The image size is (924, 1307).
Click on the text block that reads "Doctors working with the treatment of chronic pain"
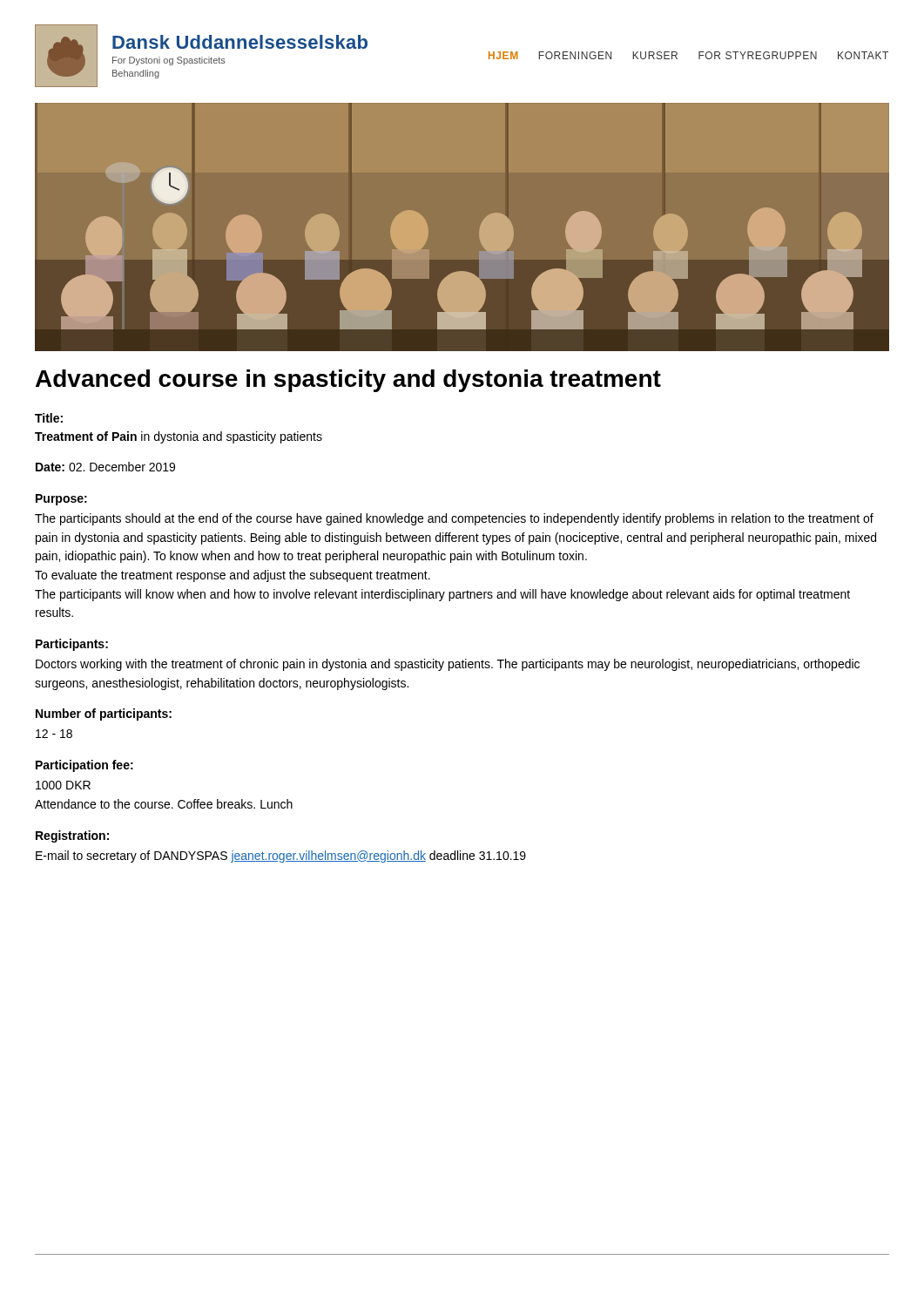click(x=447, y=673)
